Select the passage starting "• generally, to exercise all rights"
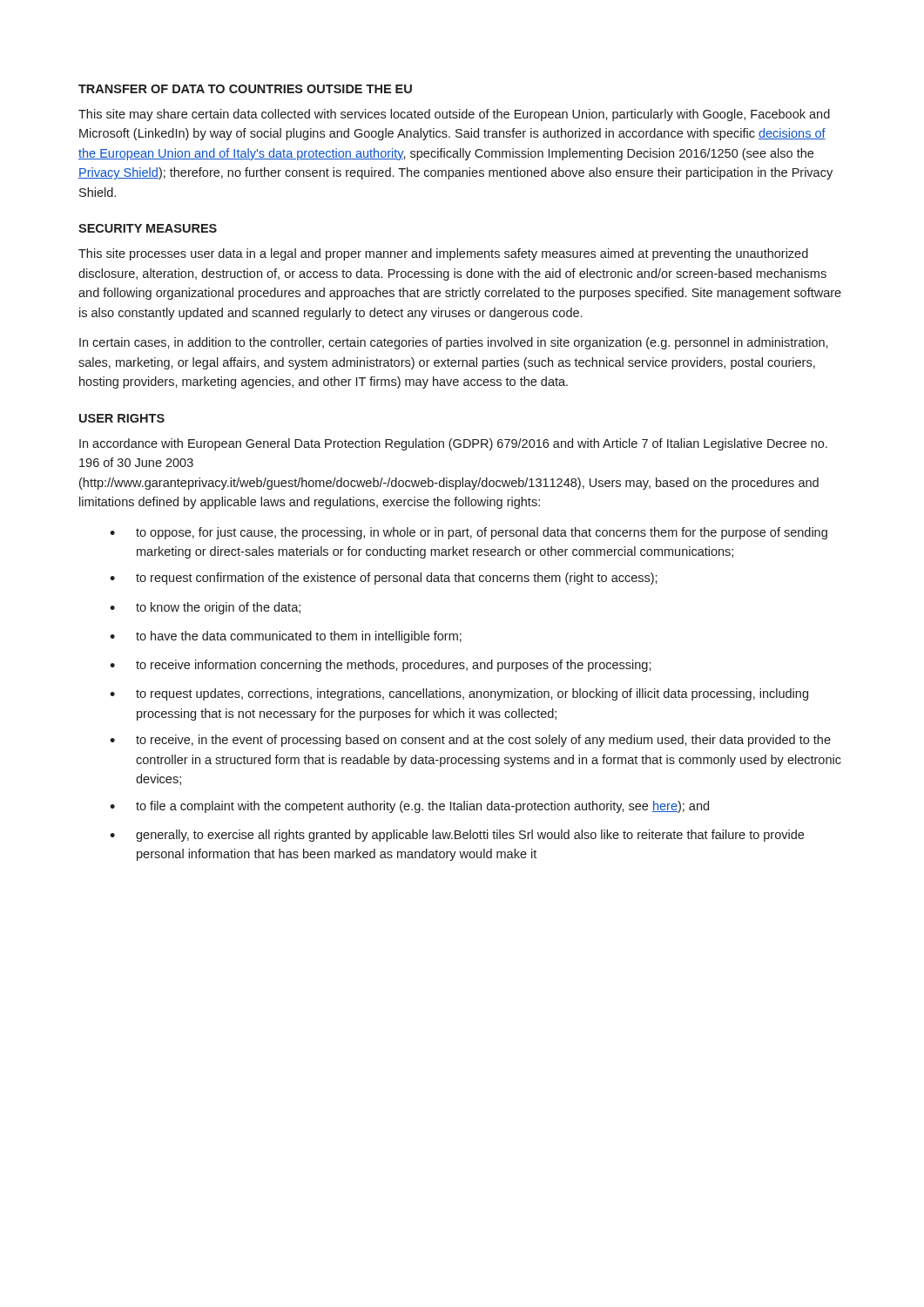Screen dimensions: 1307x924 [x=478, y=844]
